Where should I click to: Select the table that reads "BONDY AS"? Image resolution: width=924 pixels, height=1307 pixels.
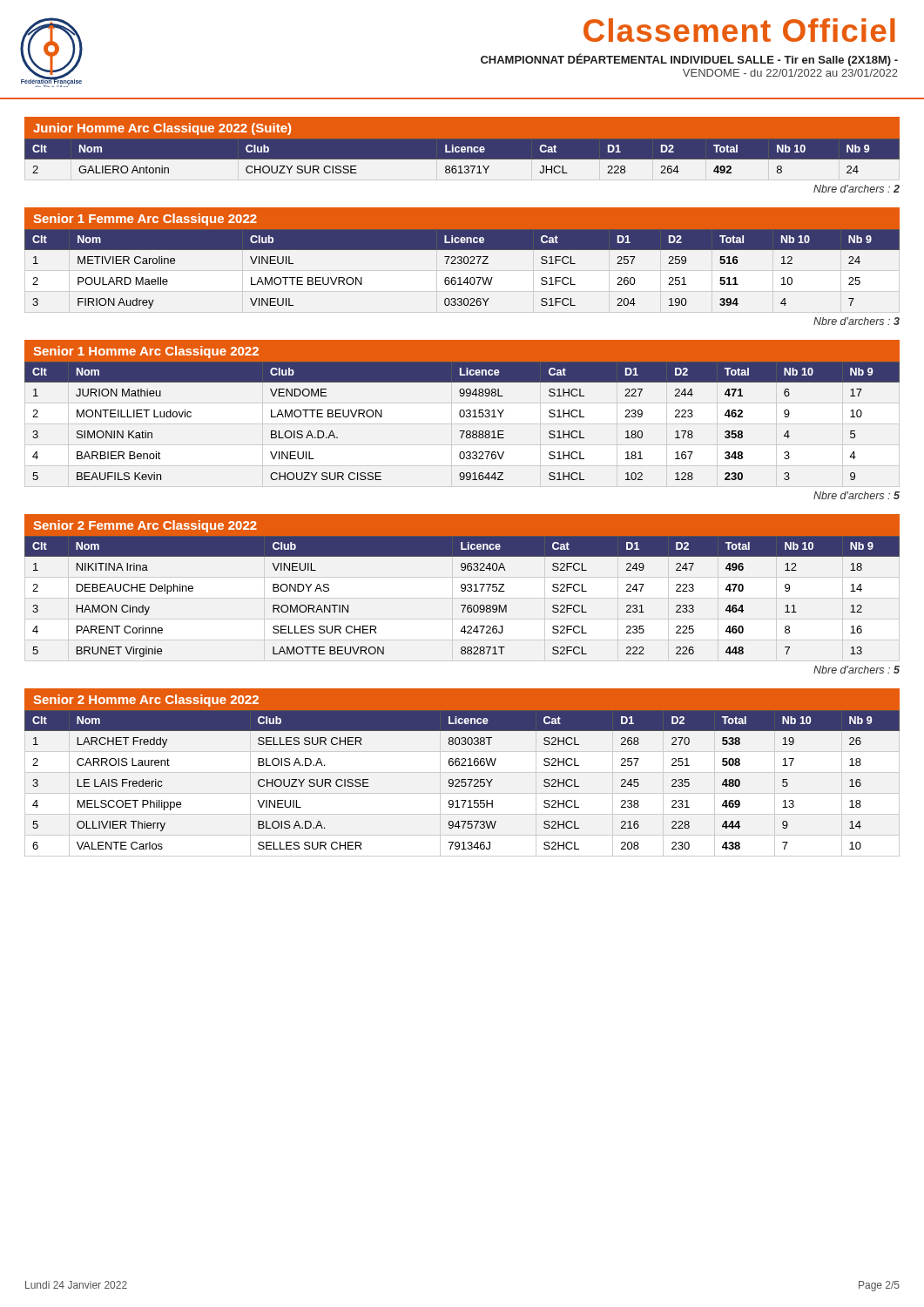click(462, 599)
